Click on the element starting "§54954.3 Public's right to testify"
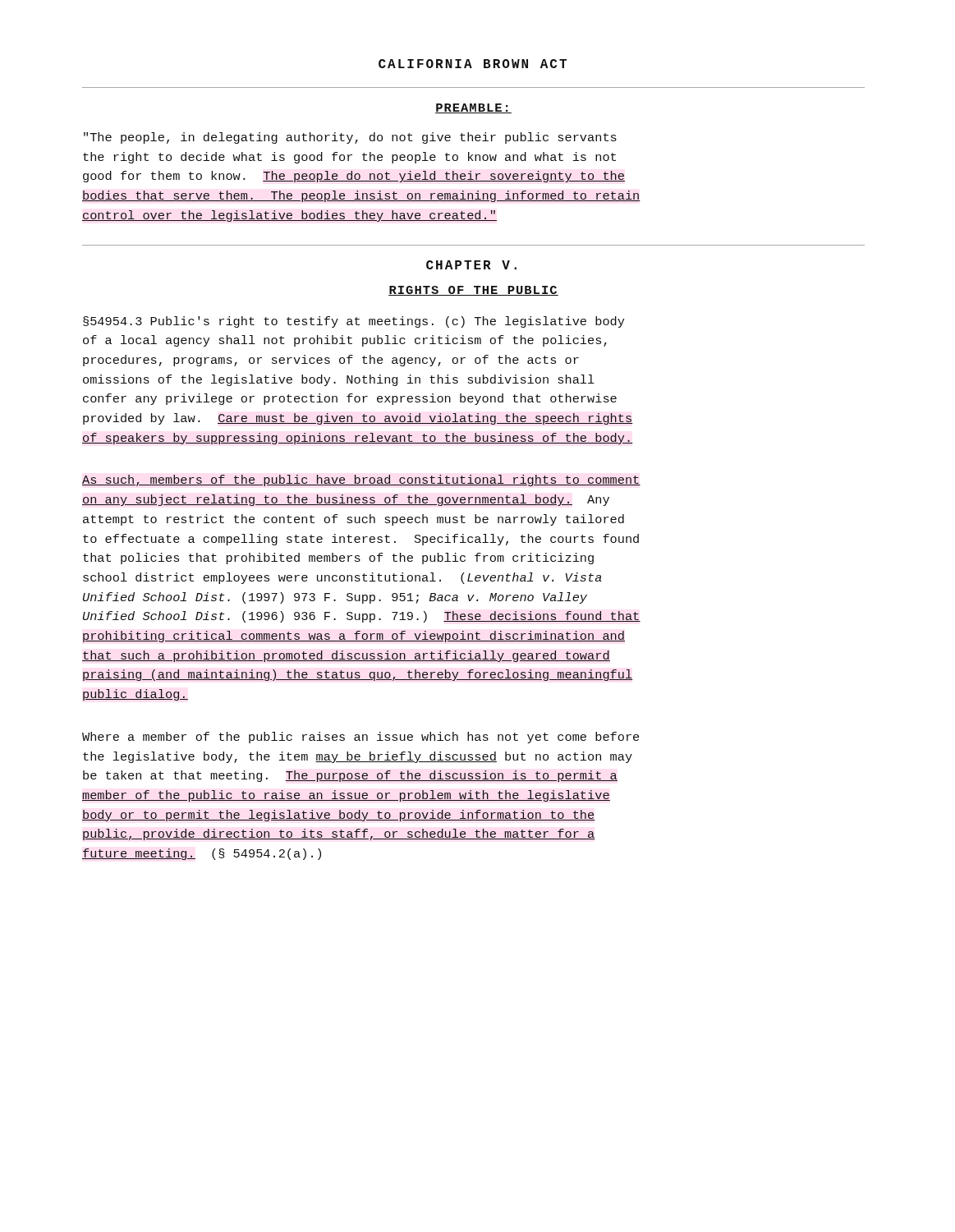 pos(357,380)
